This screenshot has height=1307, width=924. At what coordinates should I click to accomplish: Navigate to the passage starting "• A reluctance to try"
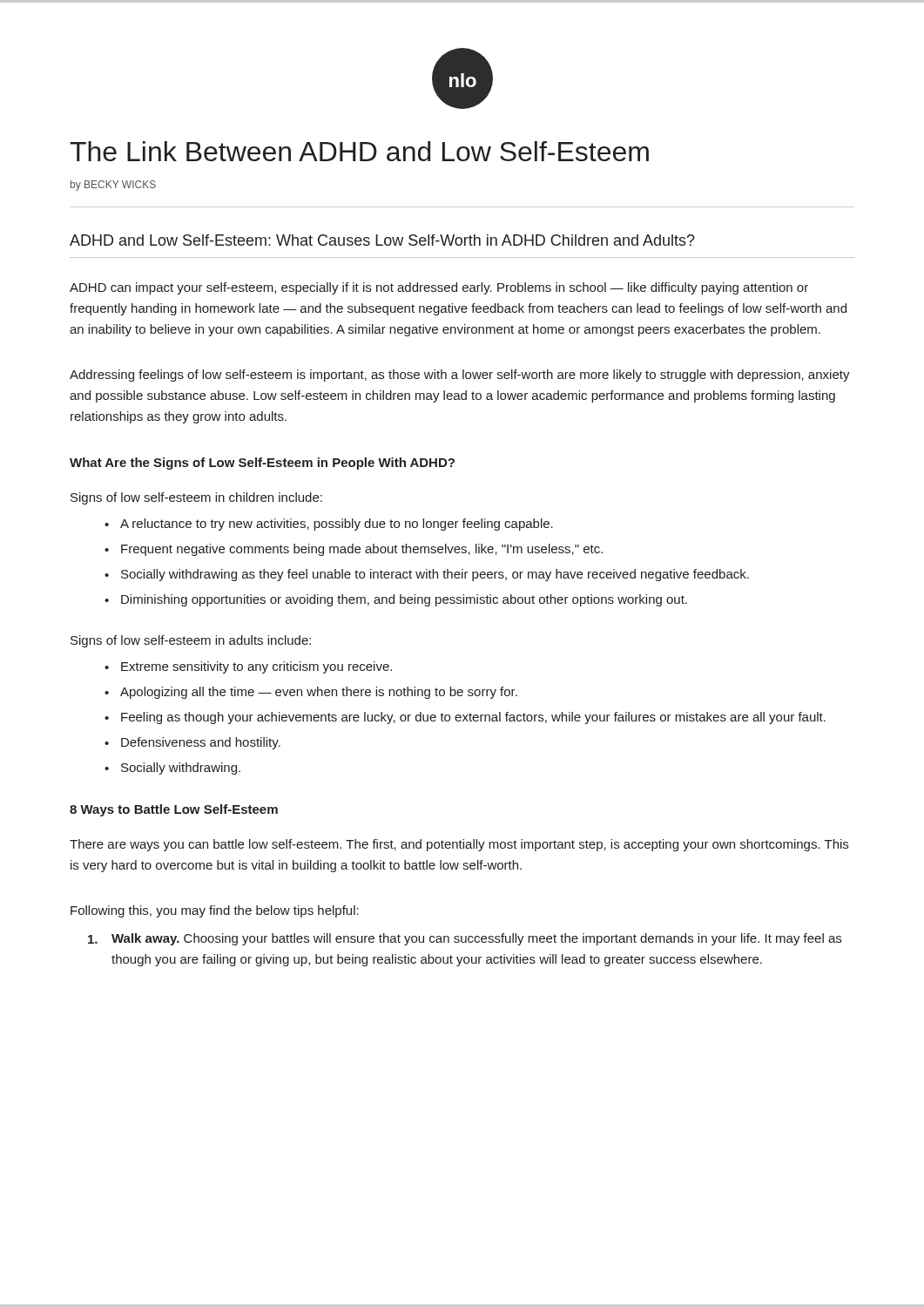(479, 524)
